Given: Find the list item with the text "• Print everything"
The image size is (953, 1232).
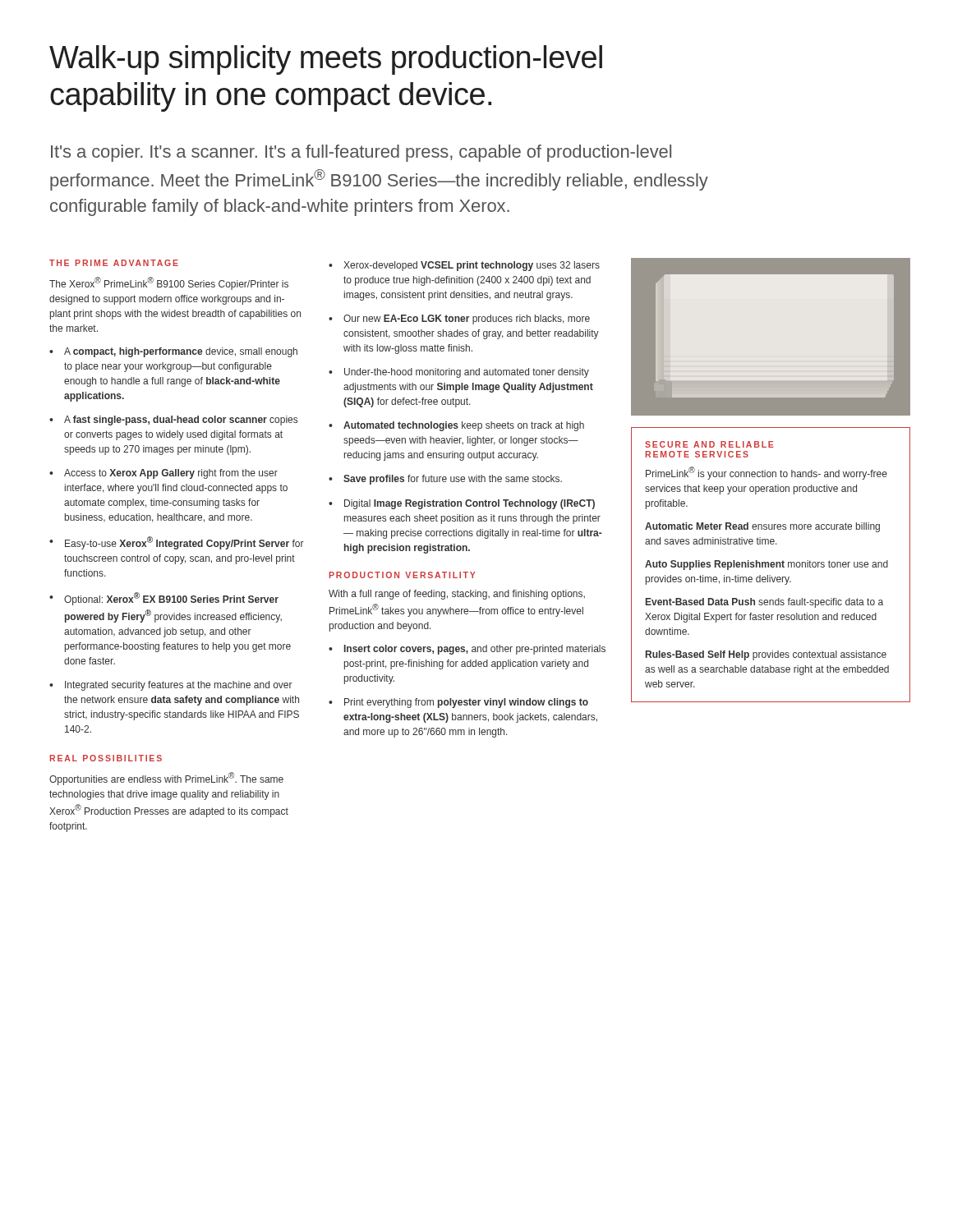Looking at the screenshot, I should coord(468,717).
